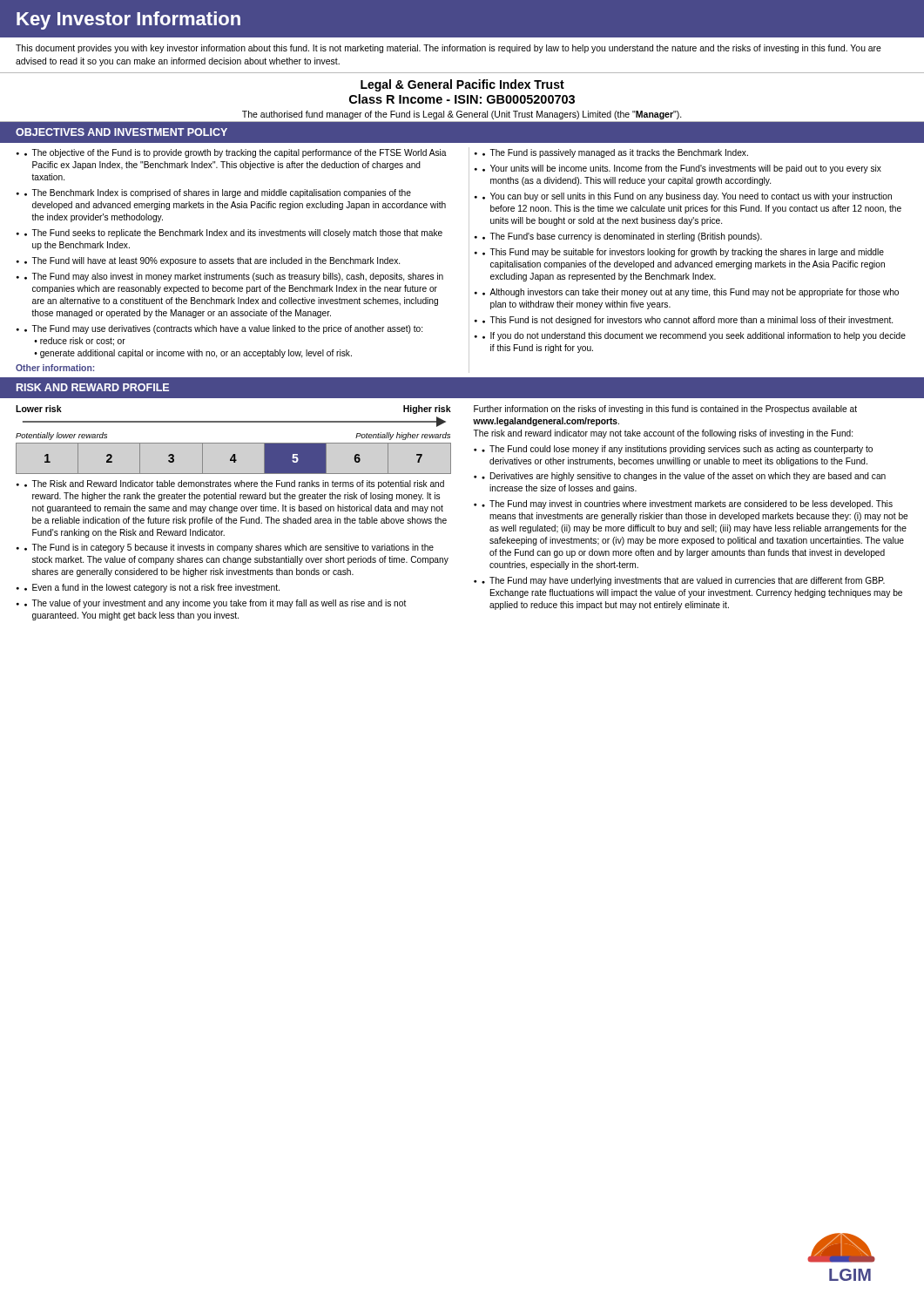Viewport: 924px width, 1307px height.
Task: Locate the text block starting "● The Benchmark Index is comprised of shares"
Action: click(x=237, y=206)
